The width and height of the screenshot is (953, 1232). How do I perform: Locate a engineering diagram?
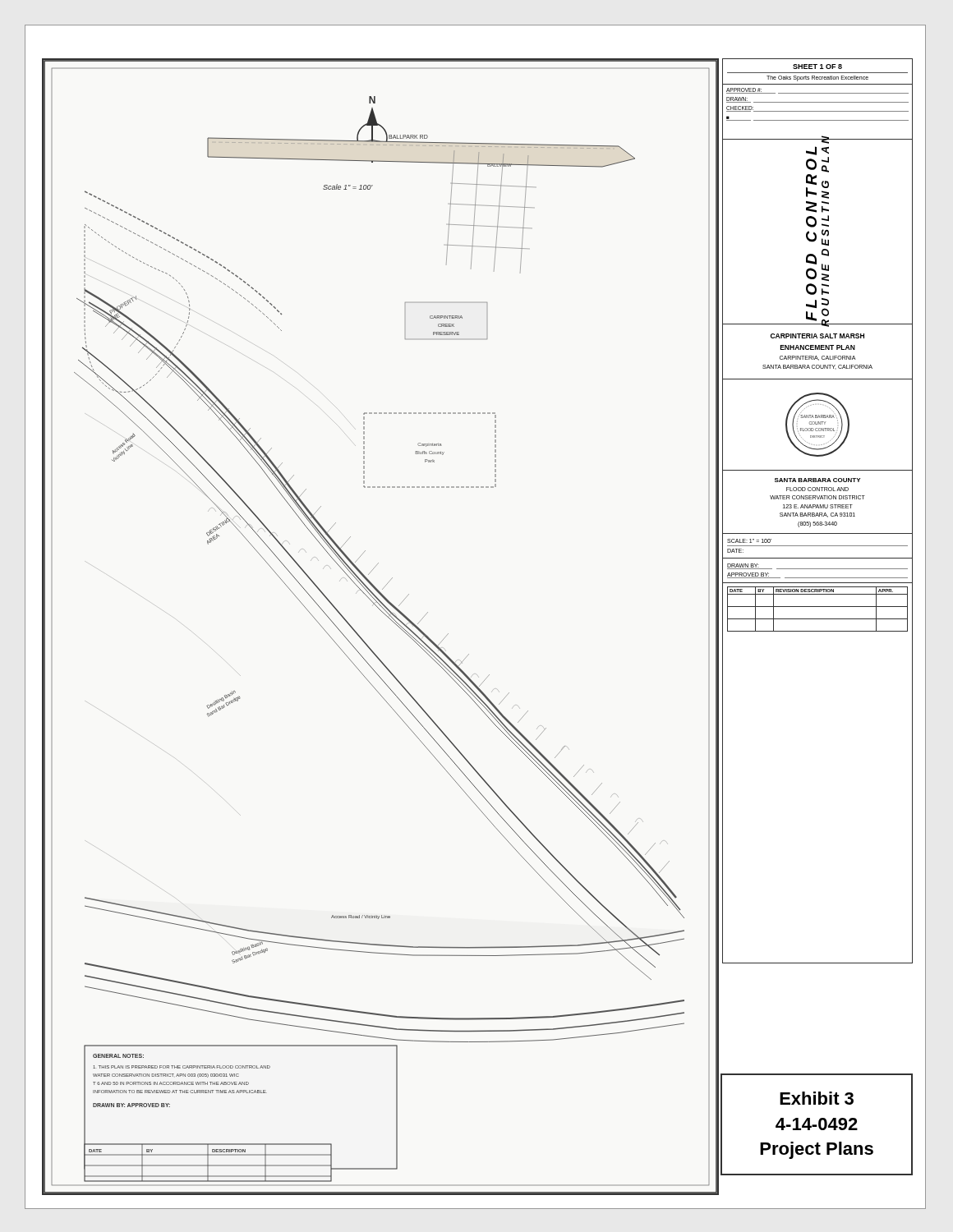(380, 627)
